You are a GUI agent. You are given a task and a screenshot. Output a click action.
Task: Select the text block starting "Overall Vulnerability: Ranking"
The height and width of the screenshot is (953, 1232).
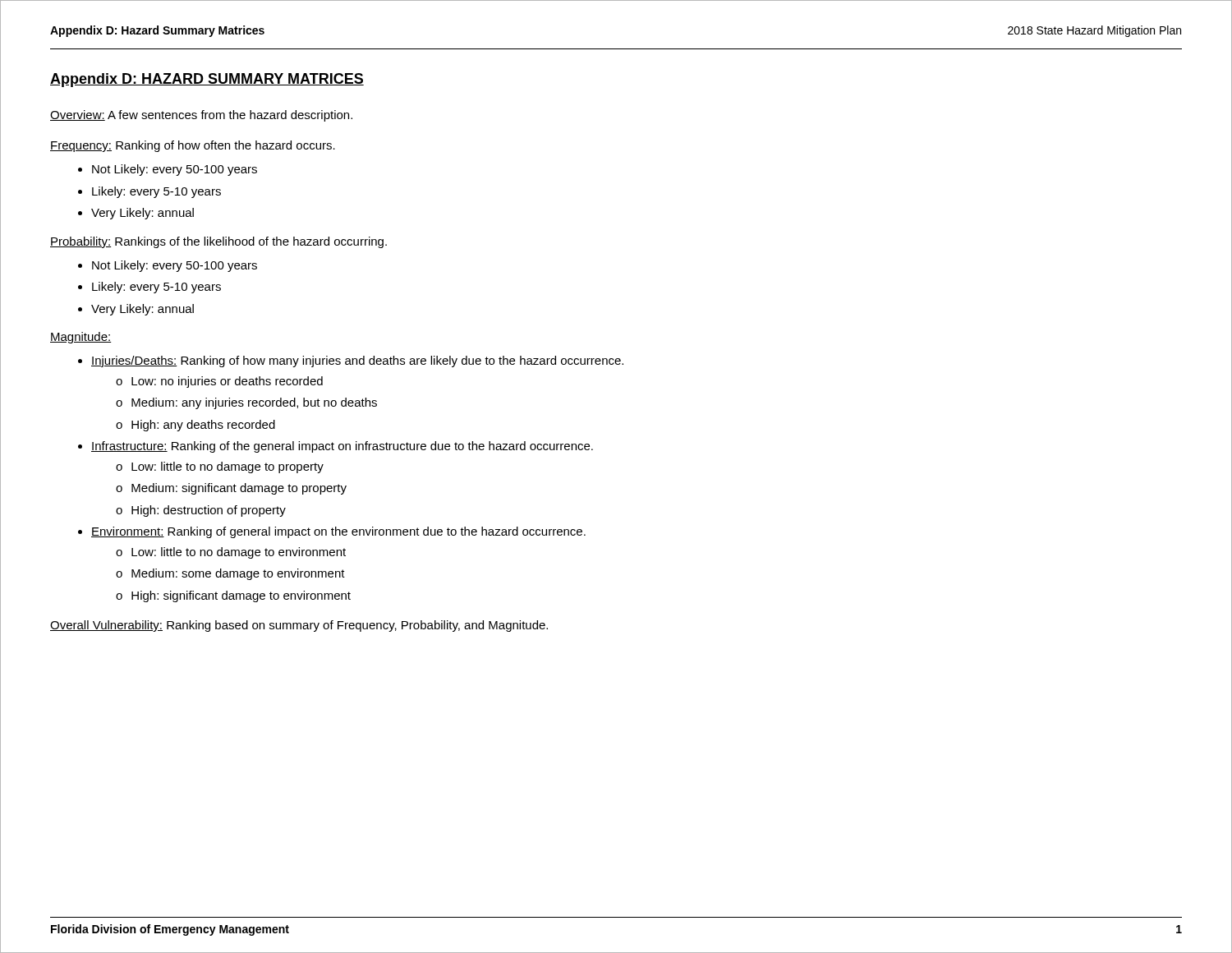[x=300, y=625]
